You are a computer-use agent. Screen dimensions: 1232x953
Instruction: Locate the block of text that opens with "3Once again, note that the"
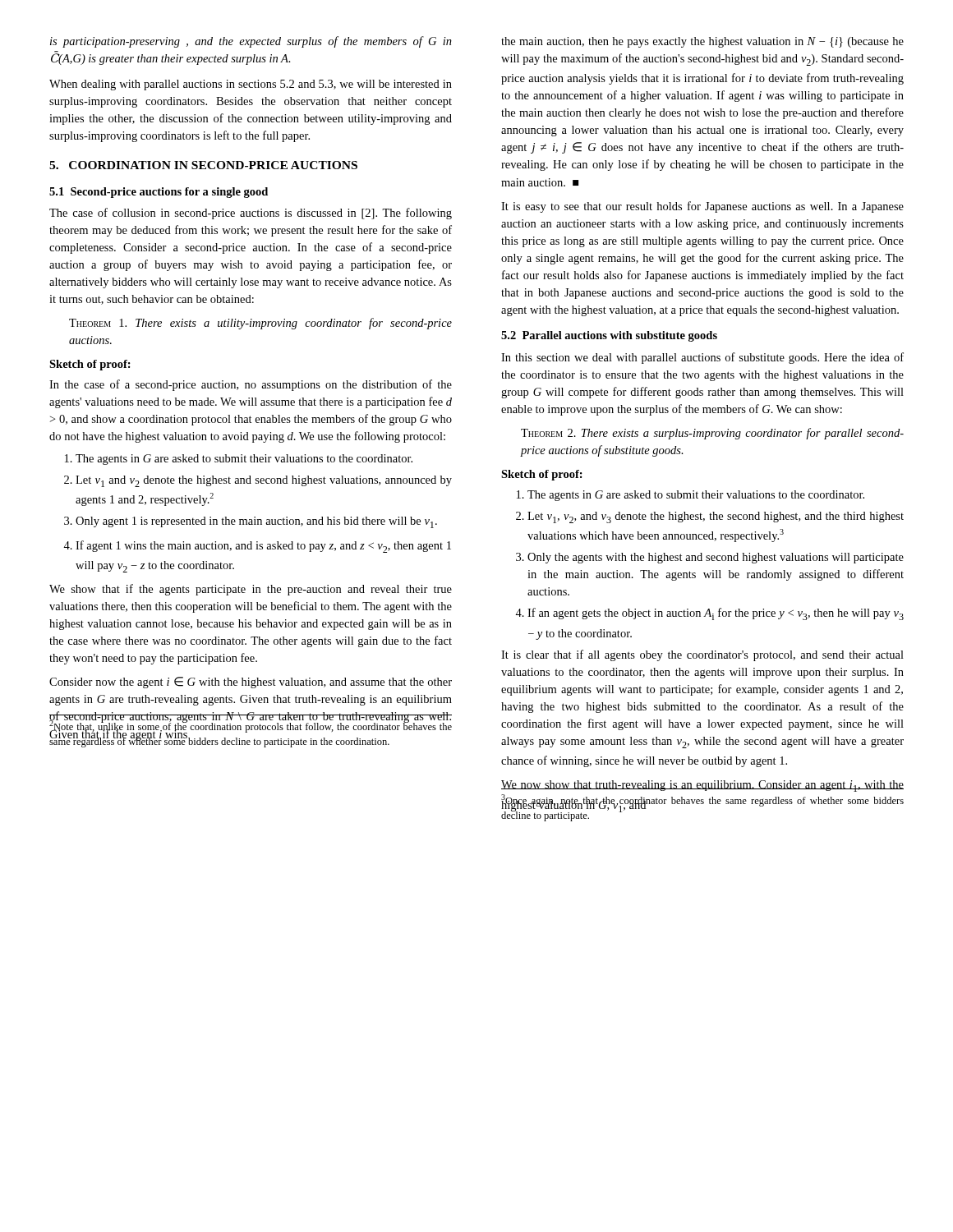tap(702, 807)
